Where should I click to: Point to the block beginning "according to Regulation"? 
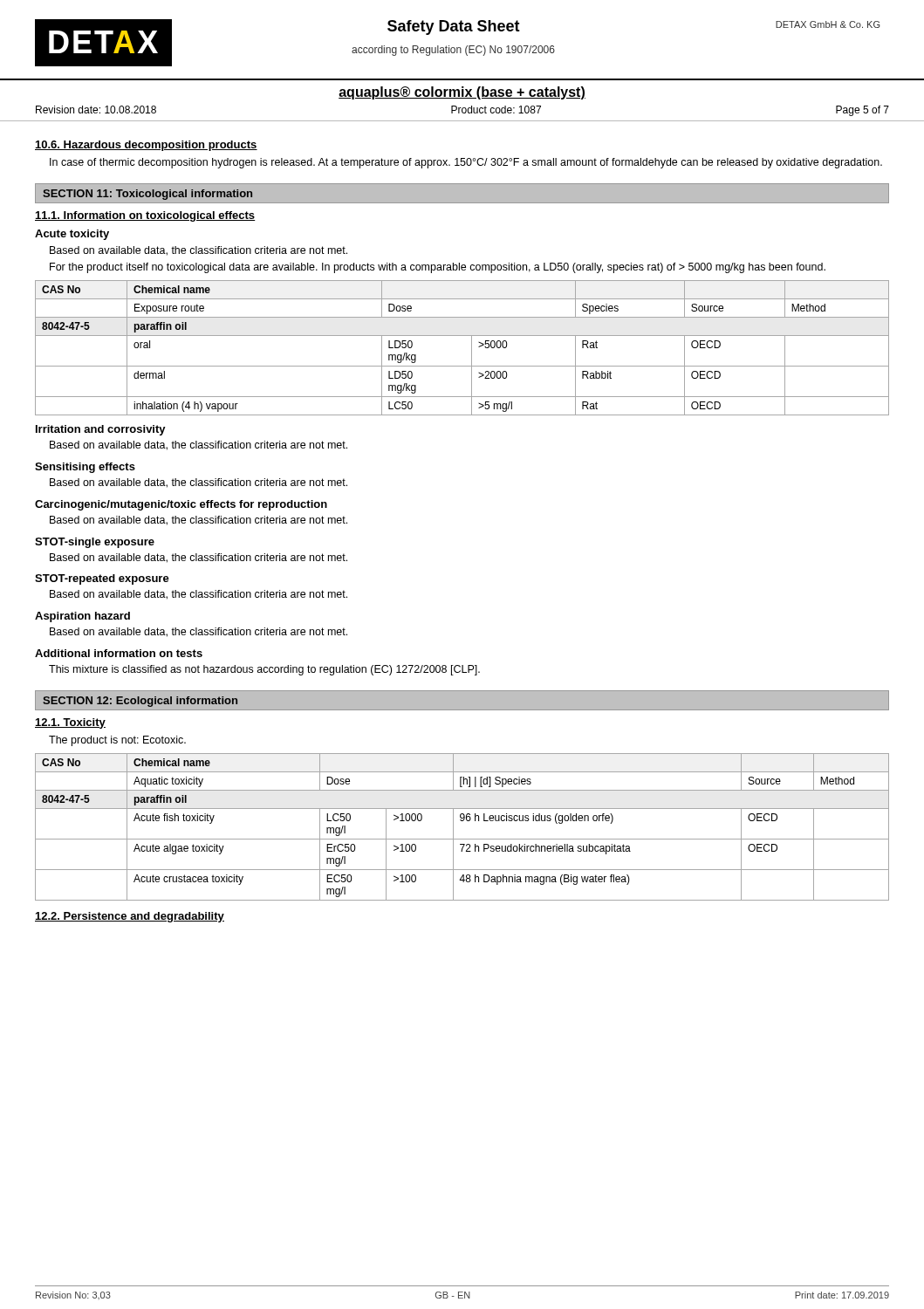click(x=453, y=50)
